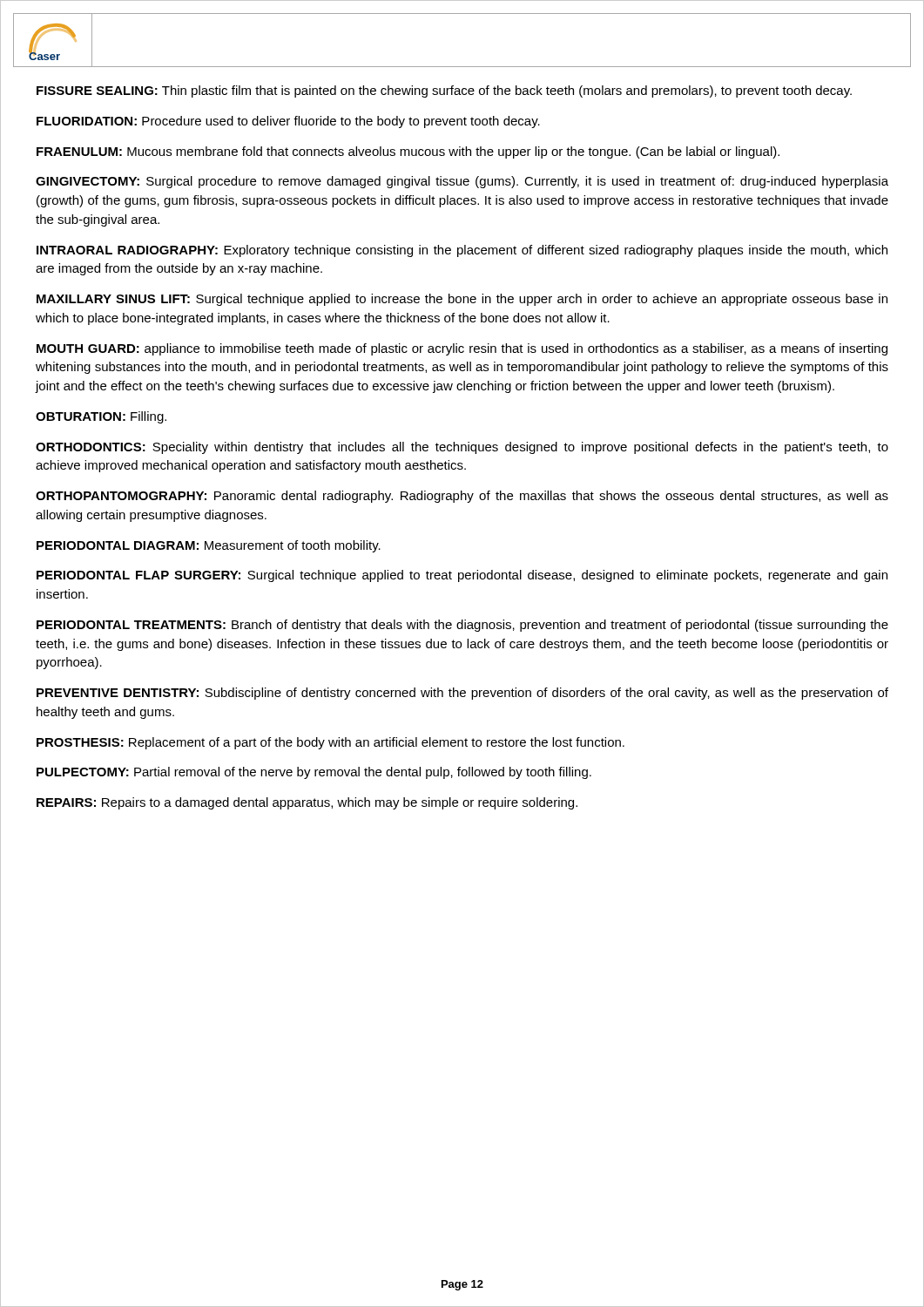The image size is (924, 1307).
Task: Click on the text block with the text "PERIODONTAL TREATMENTS: Branch of dentistry"
Action: 462,643
